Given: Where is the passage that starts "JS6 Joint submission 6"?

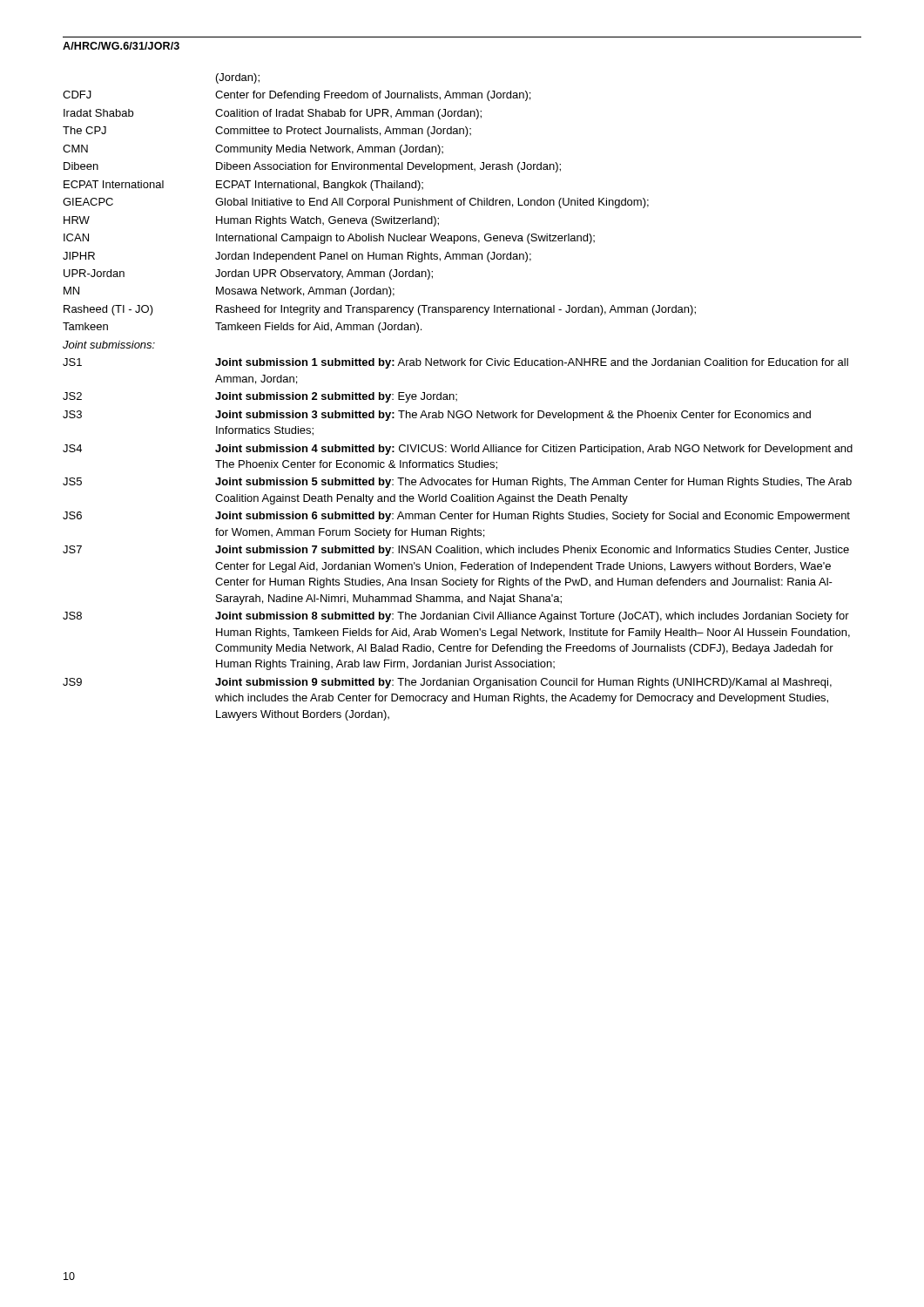Looking at the screenshot, I should click(462, 524).
